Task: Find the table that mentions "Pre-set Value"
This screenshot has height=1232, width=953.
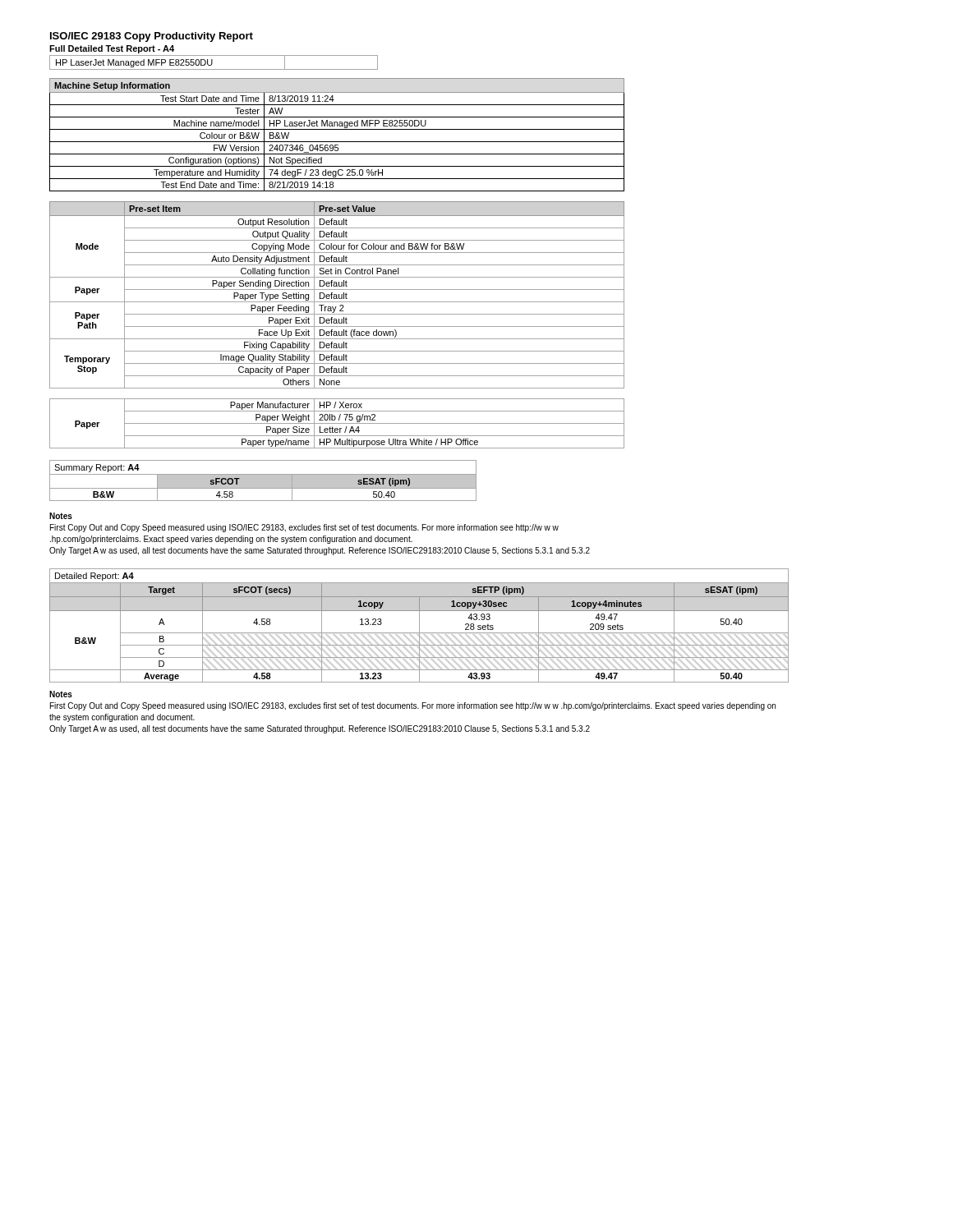Action: click(x=476, y=295)
